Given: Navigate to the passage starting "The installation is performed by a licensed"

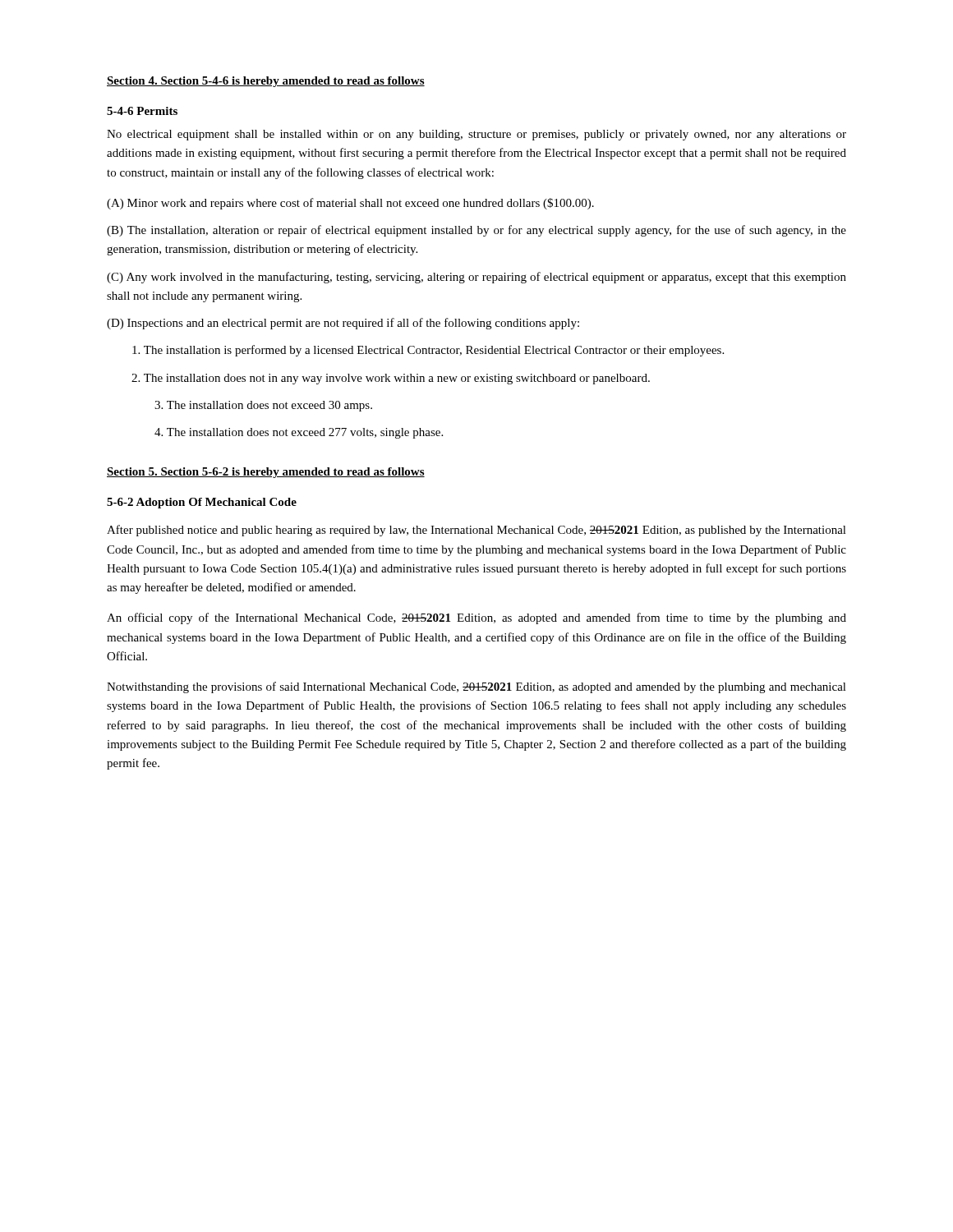Looking at the screenshot, I should pos(428,350).
